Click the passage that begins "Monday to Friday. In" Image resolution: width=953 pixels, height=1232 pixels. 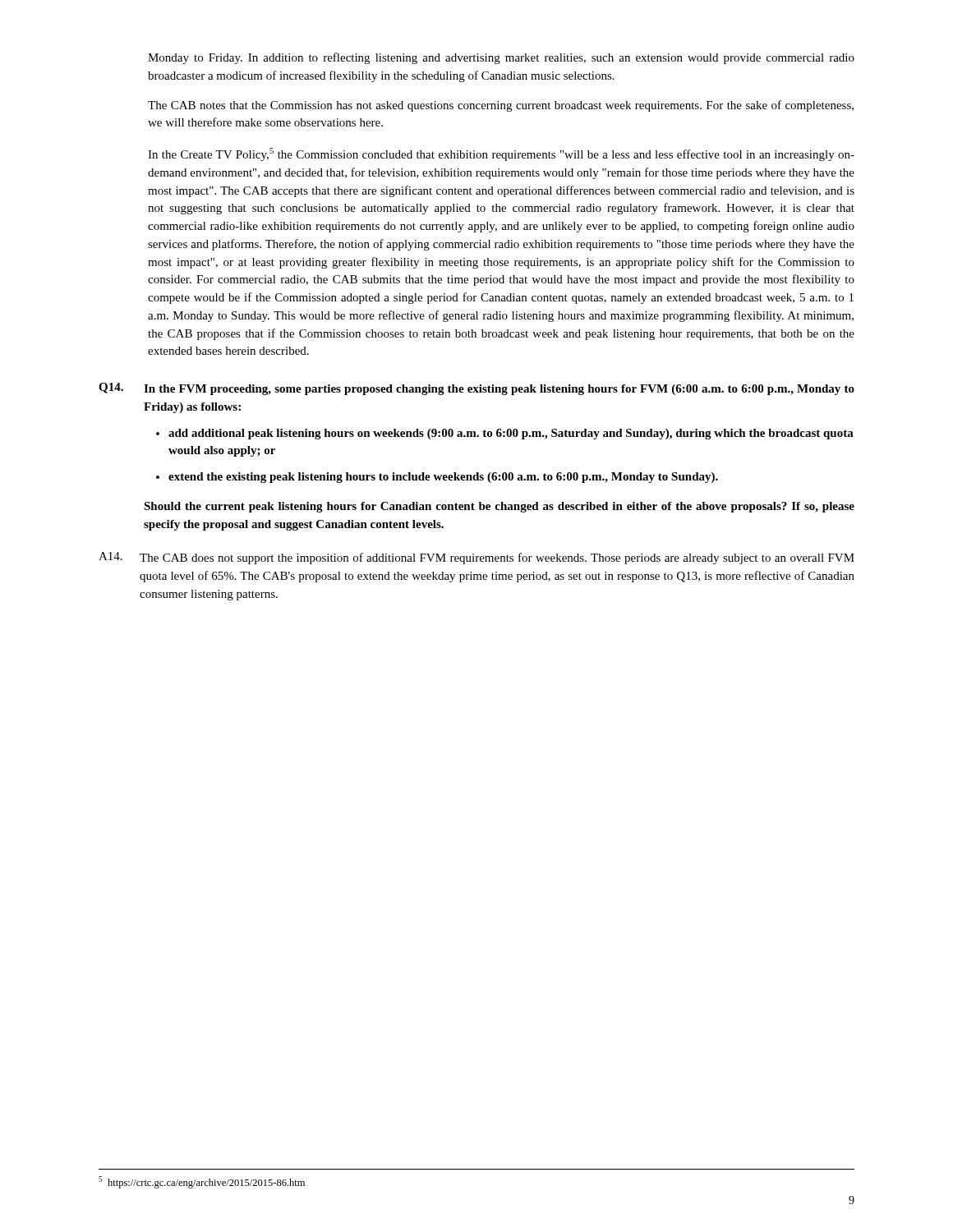pos(501,67)
